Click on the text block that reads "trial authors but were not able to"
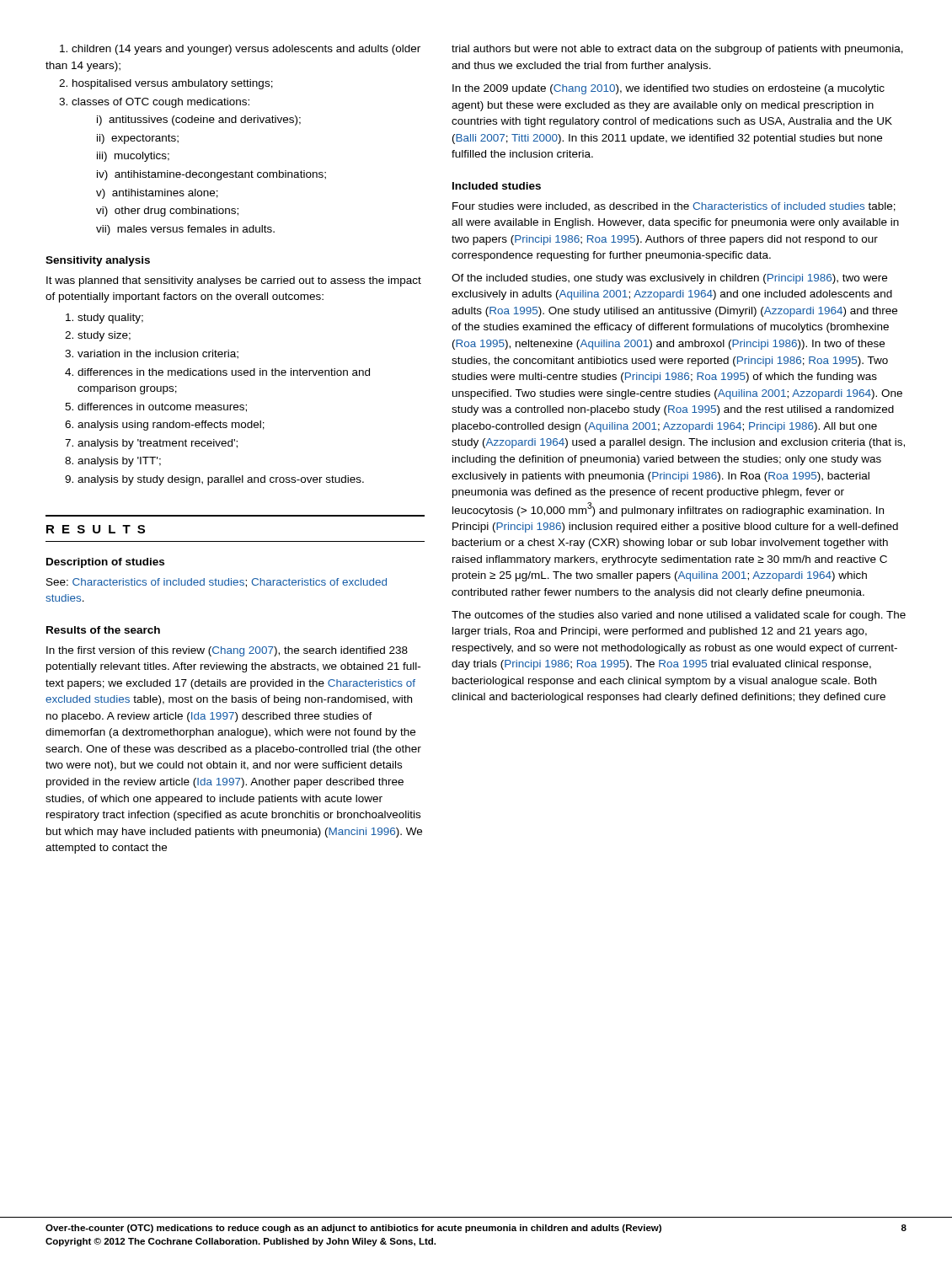Viewport: 952px width, 1264px height. 678,57
